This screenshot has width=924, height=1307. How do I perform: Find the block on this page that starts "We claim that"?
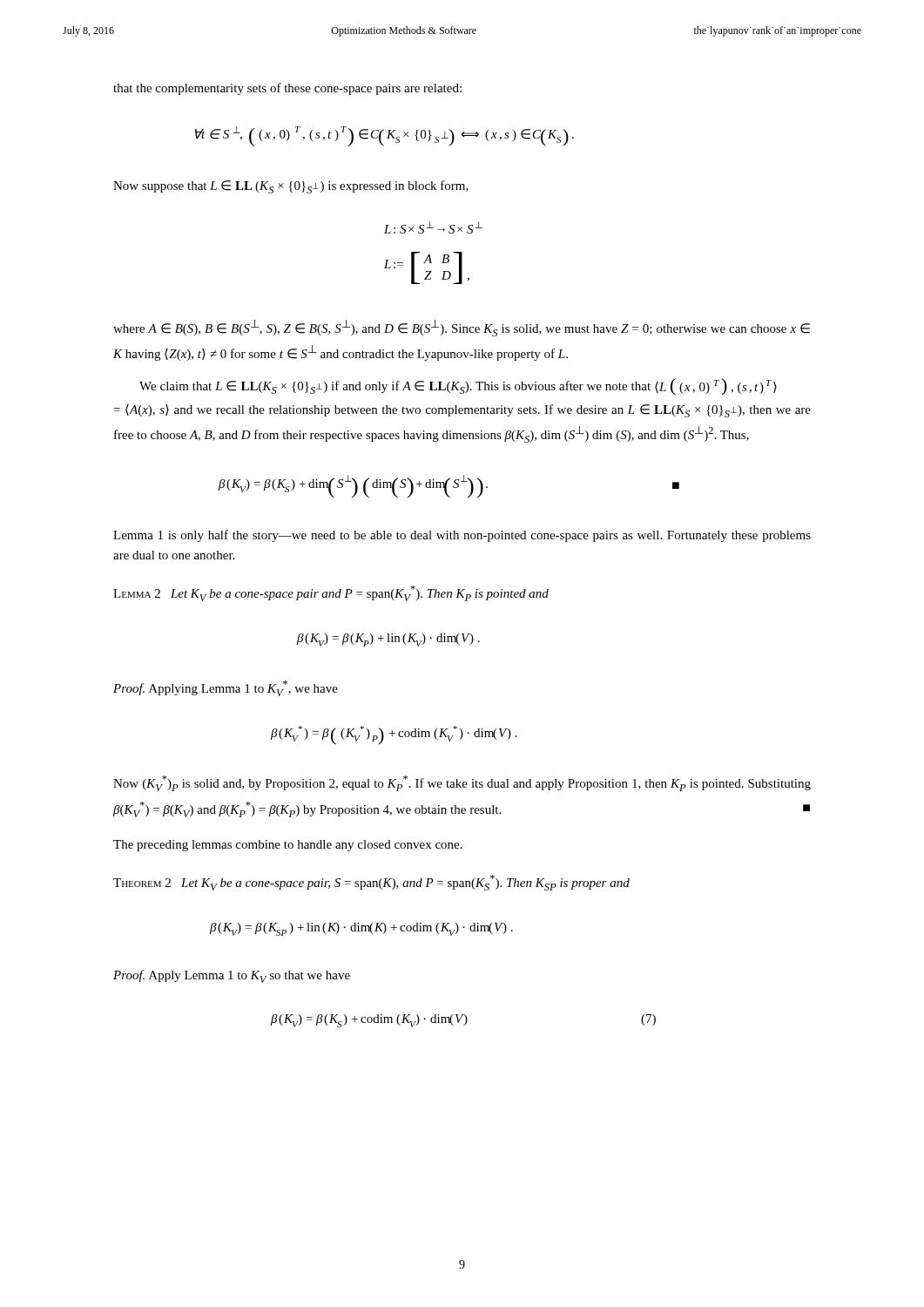click(462, 412)
